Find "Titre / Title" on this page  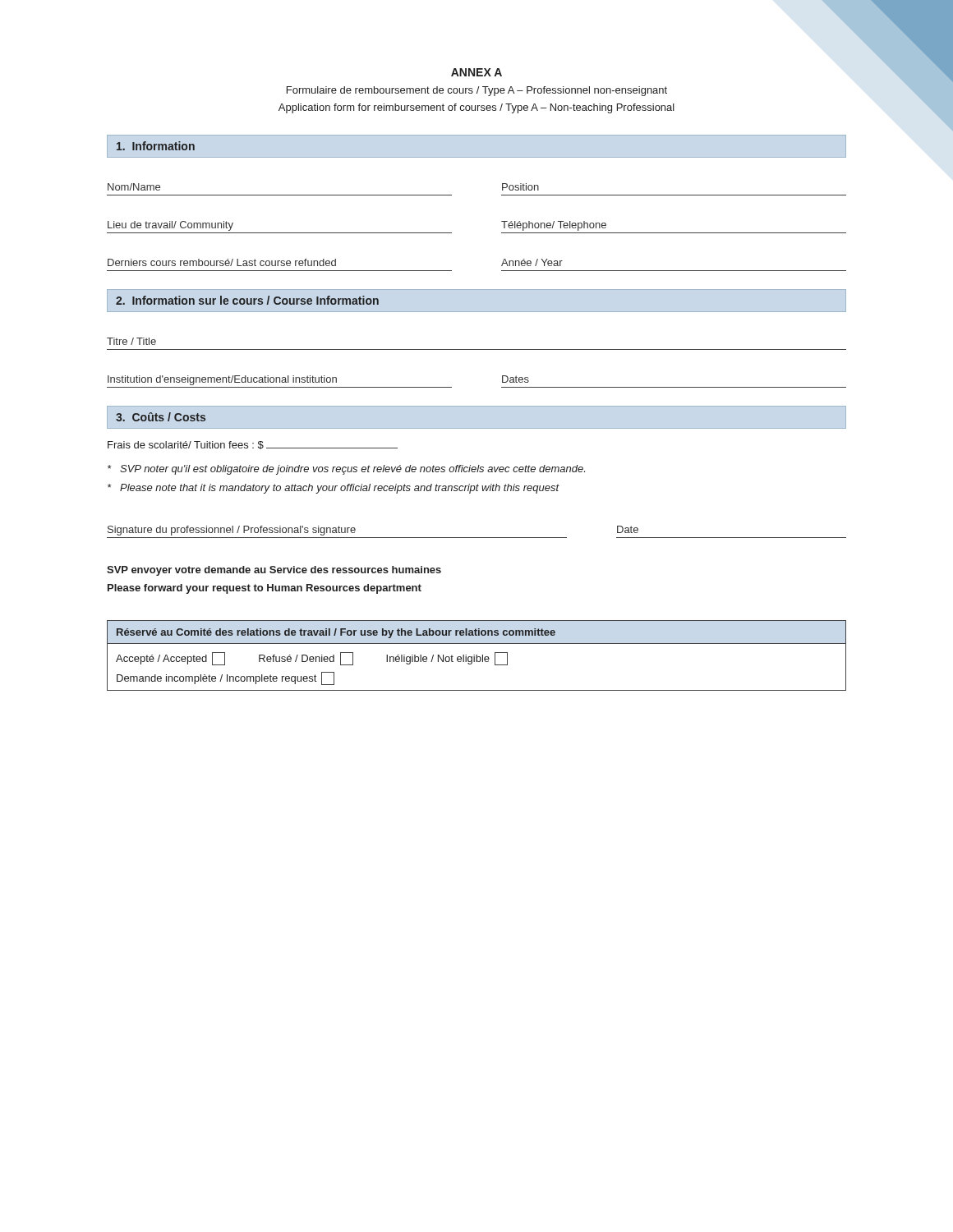[x=132, y=341]
